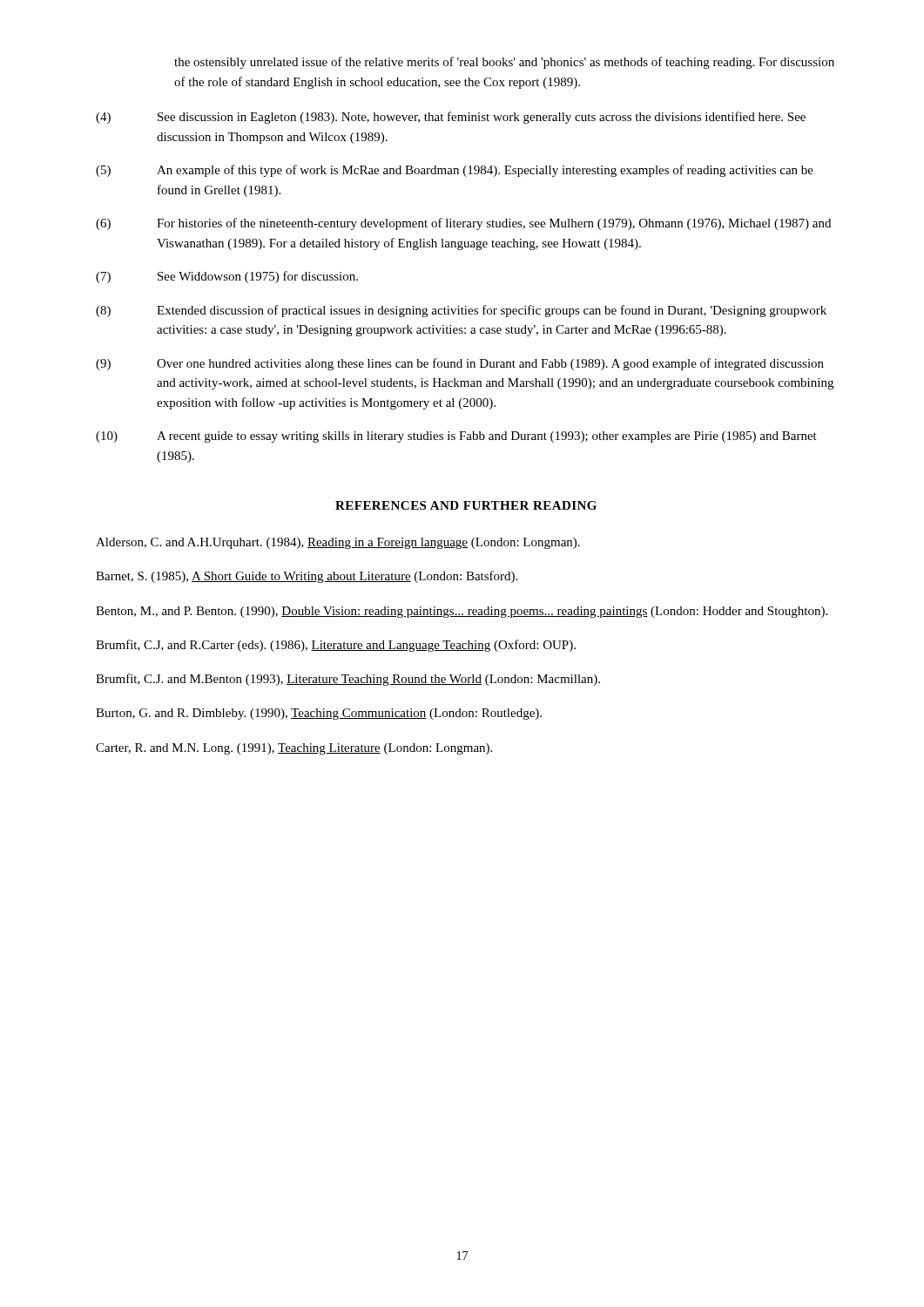
Task: Locate the passage starting "REFERENCES AND FURTHER READING"
Action: click(x=466, y=505)
